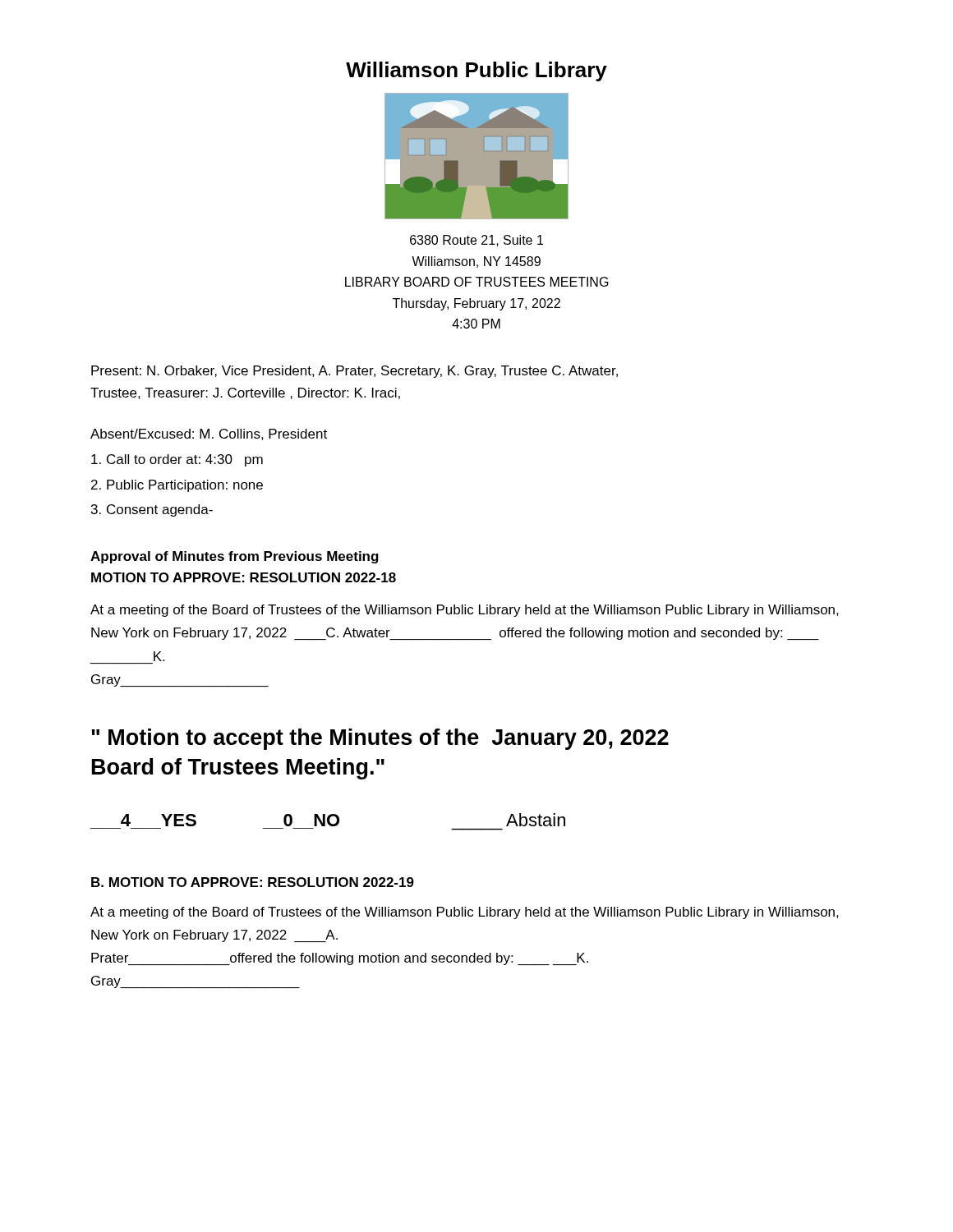Locate the text "Absent/Excused: M. Collins, President"
The width and height of the screenshot is (953, 1232).
click(209, 434)
